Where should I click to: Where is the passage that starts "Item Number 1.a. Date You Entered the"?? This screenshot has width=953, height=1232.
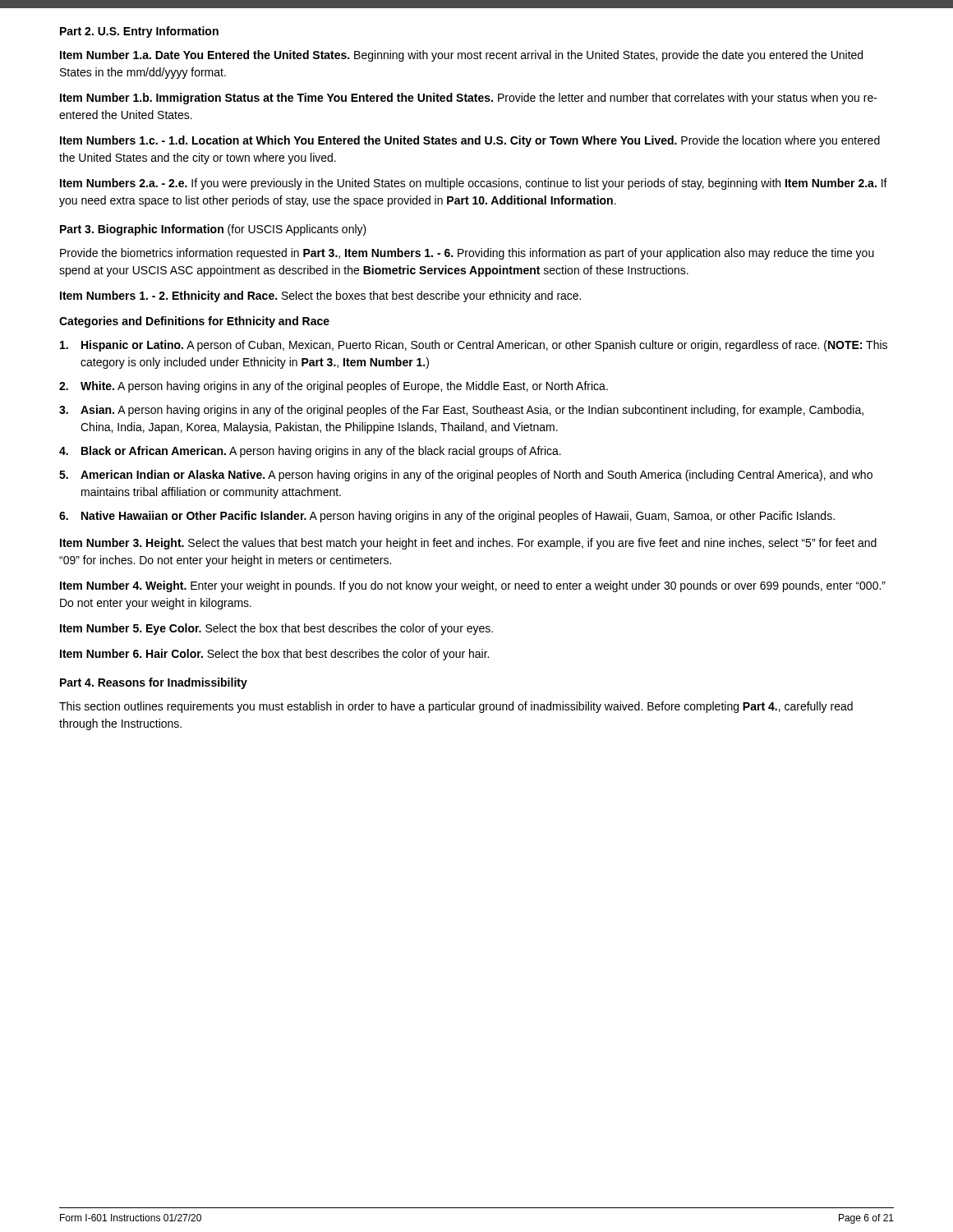point(461,64)
